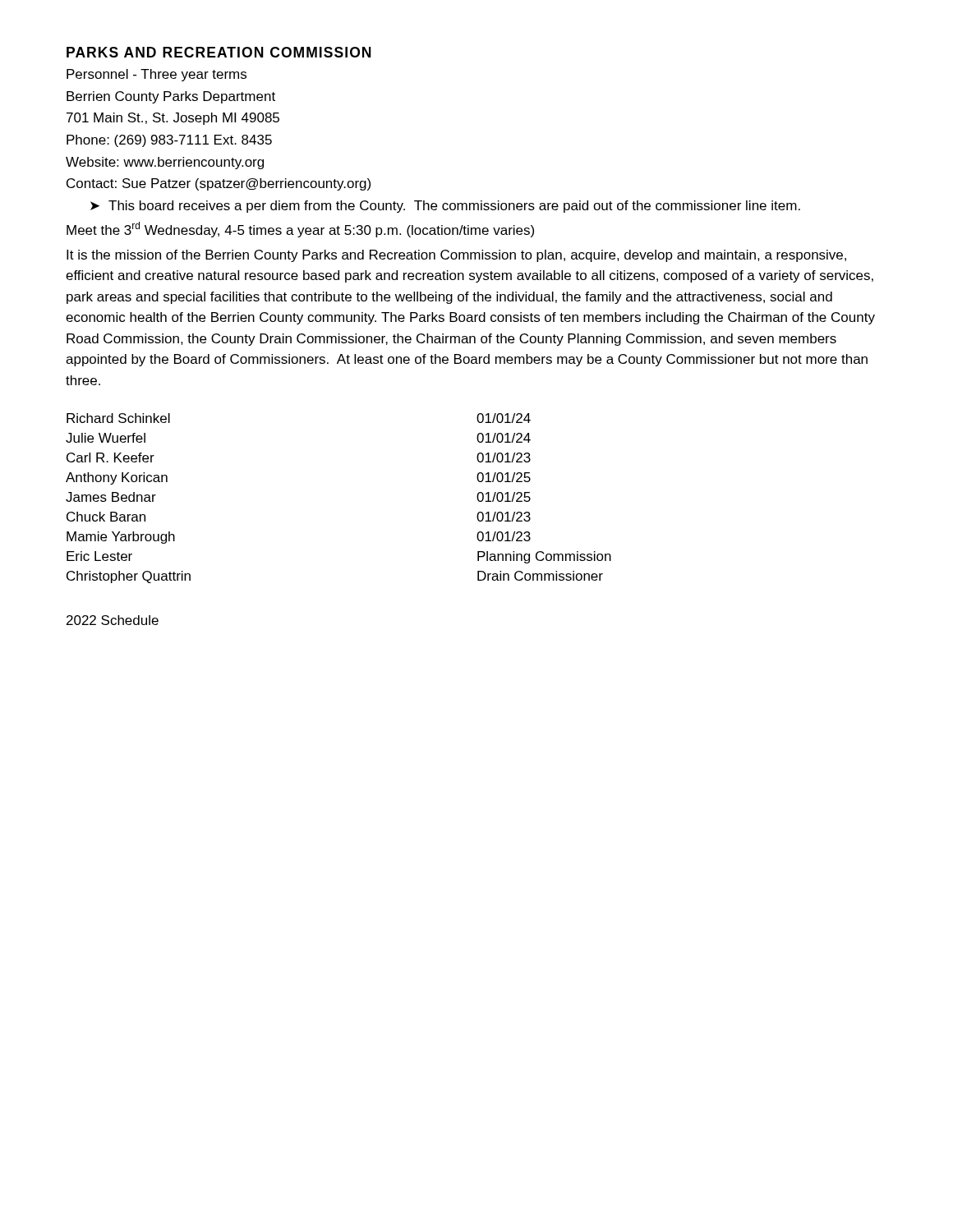The width and height of the screenshot is (953, 1232).
Task: Where is the passage that starts "It is the mission of the Berrien"?
Action: click(x=470, y=318)
